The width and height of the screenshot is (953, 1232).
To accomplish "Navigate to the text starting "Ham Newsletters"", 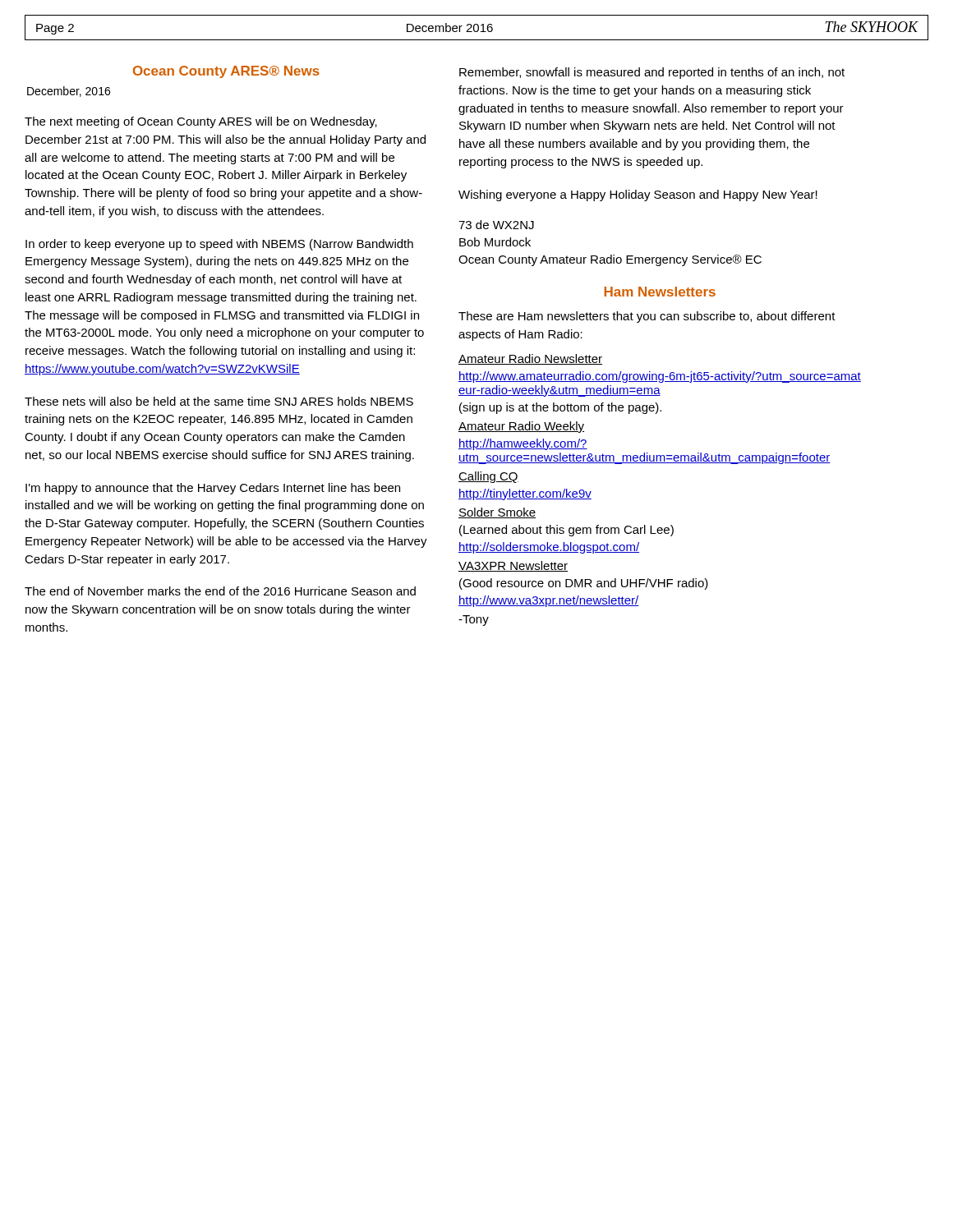I will click(660, 292).
